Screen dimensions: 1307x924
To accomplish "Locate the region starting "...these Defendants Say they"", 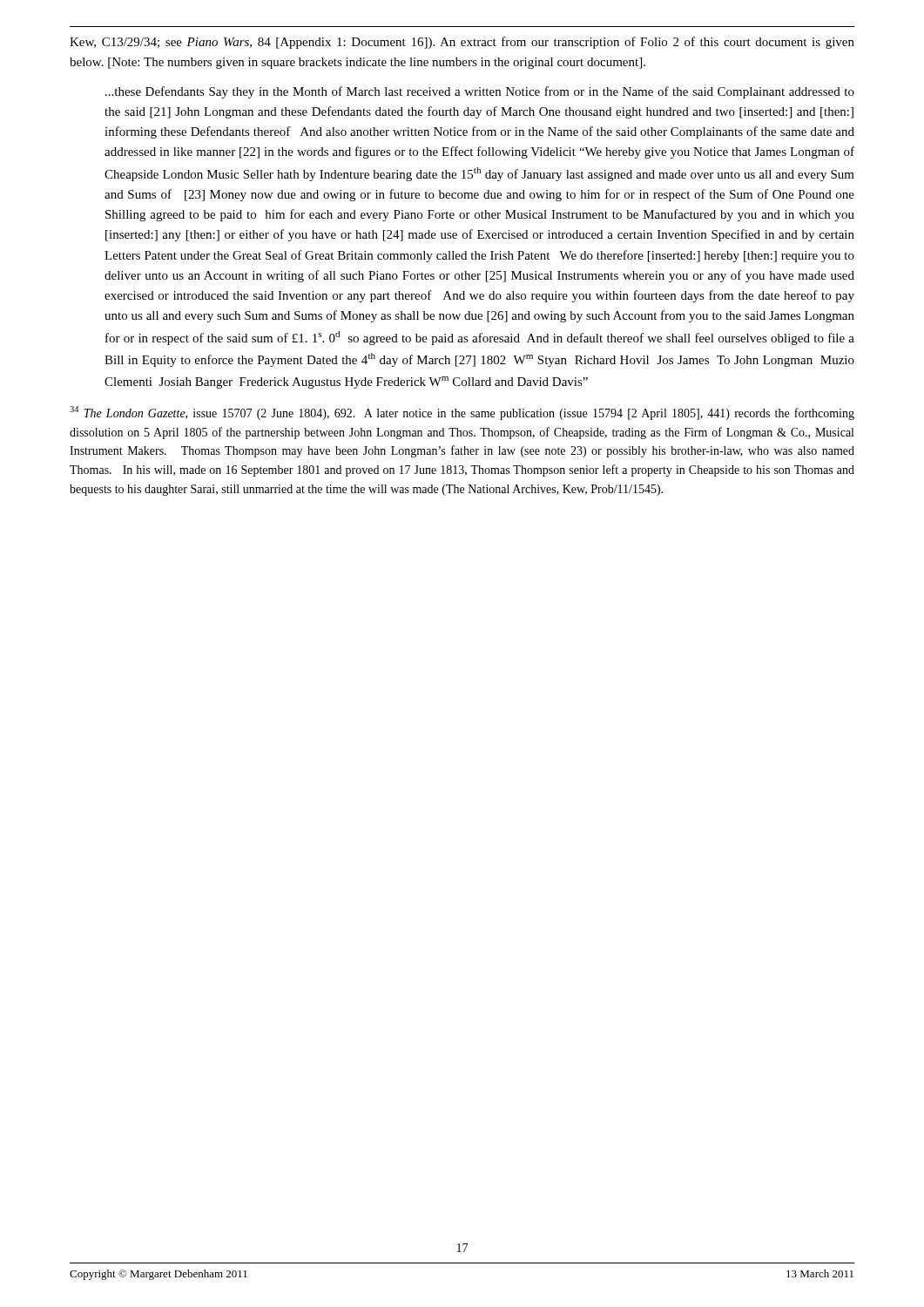I will point(479,236).
